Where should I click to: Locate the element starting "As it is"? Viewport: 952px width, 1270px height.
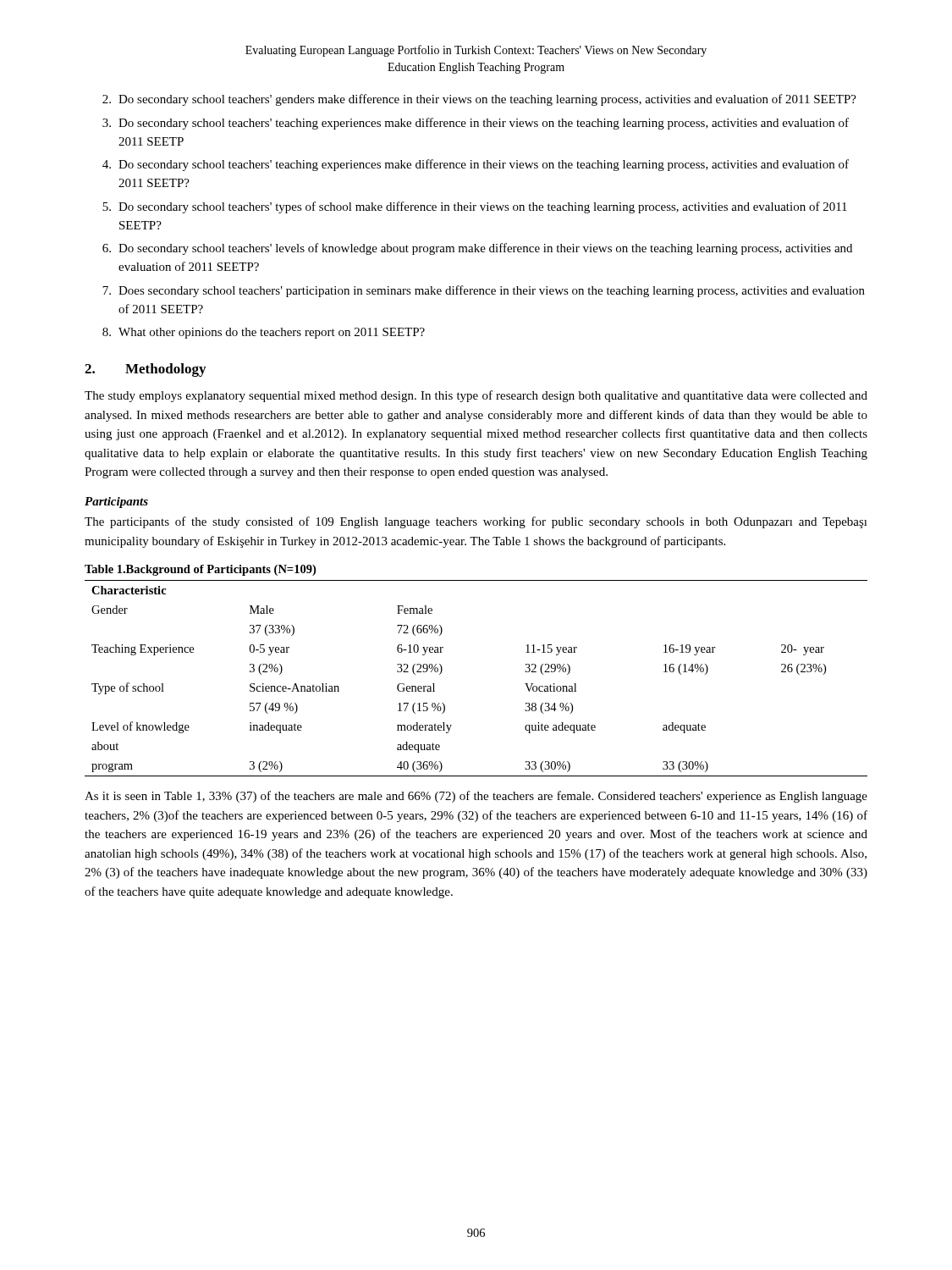point(476,844)
